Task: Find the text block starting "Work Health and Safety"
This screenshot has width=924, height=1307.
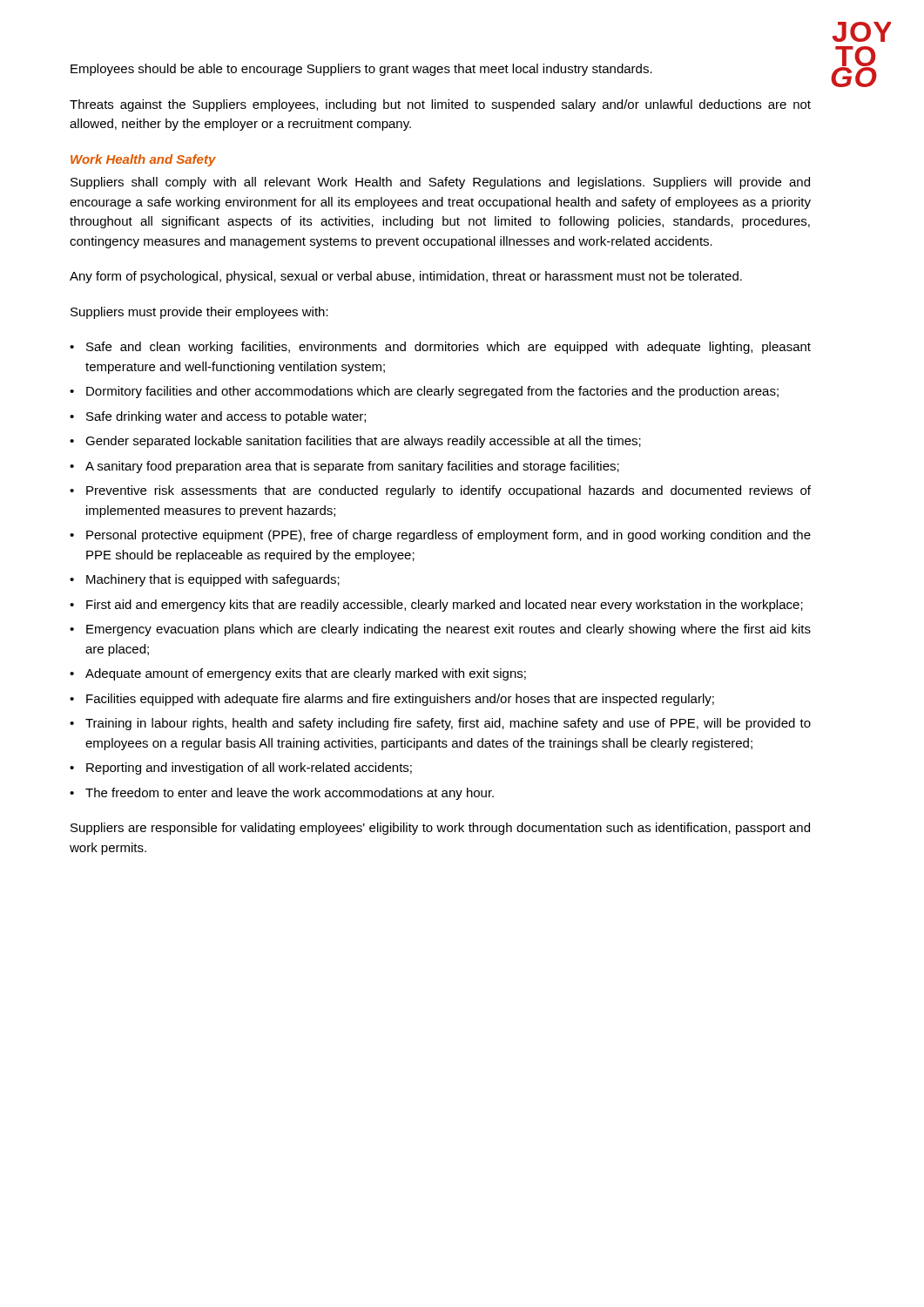Action: [142, 159]
